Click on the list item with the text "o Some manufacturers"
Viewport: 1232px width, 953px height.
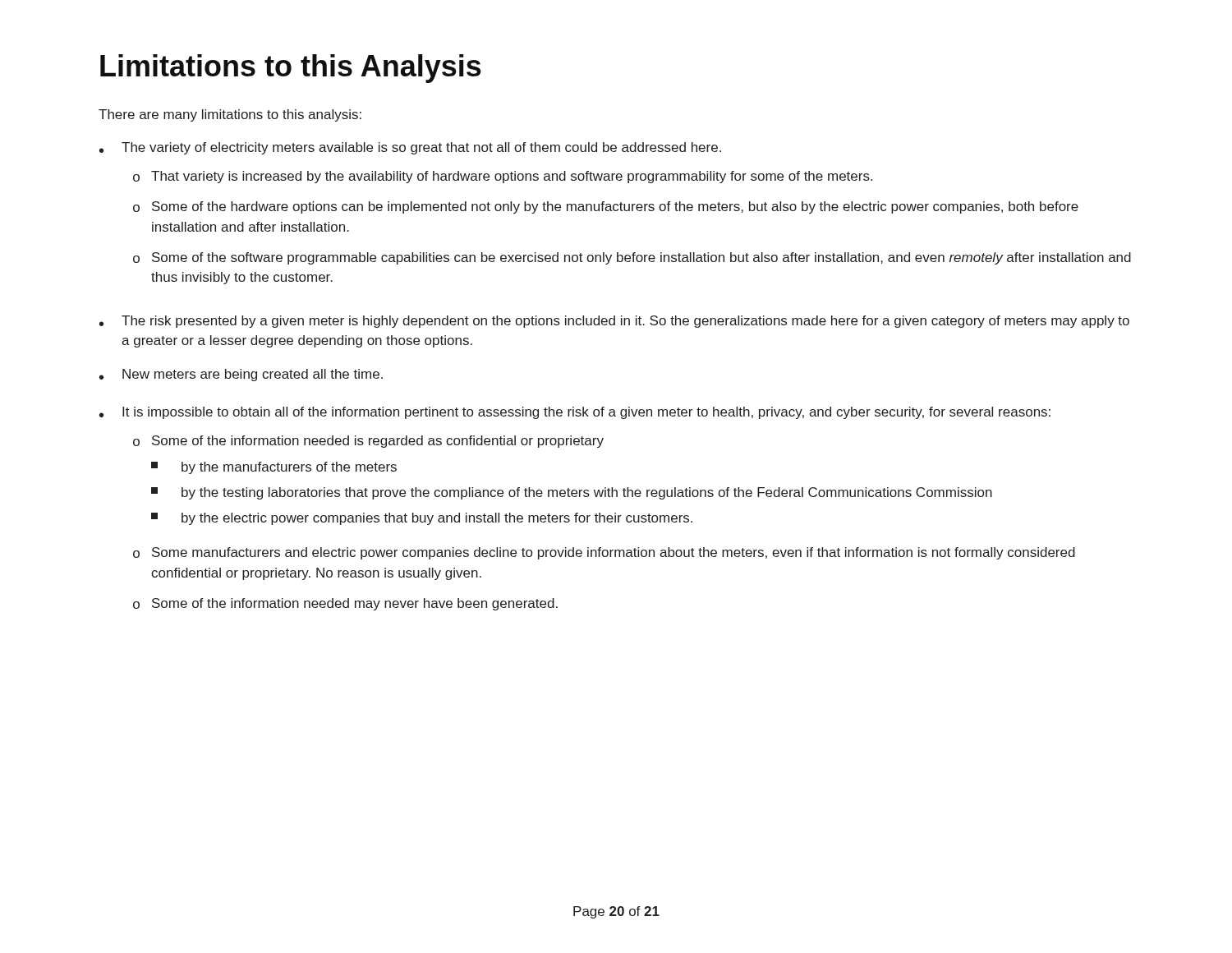pos(628,564)
